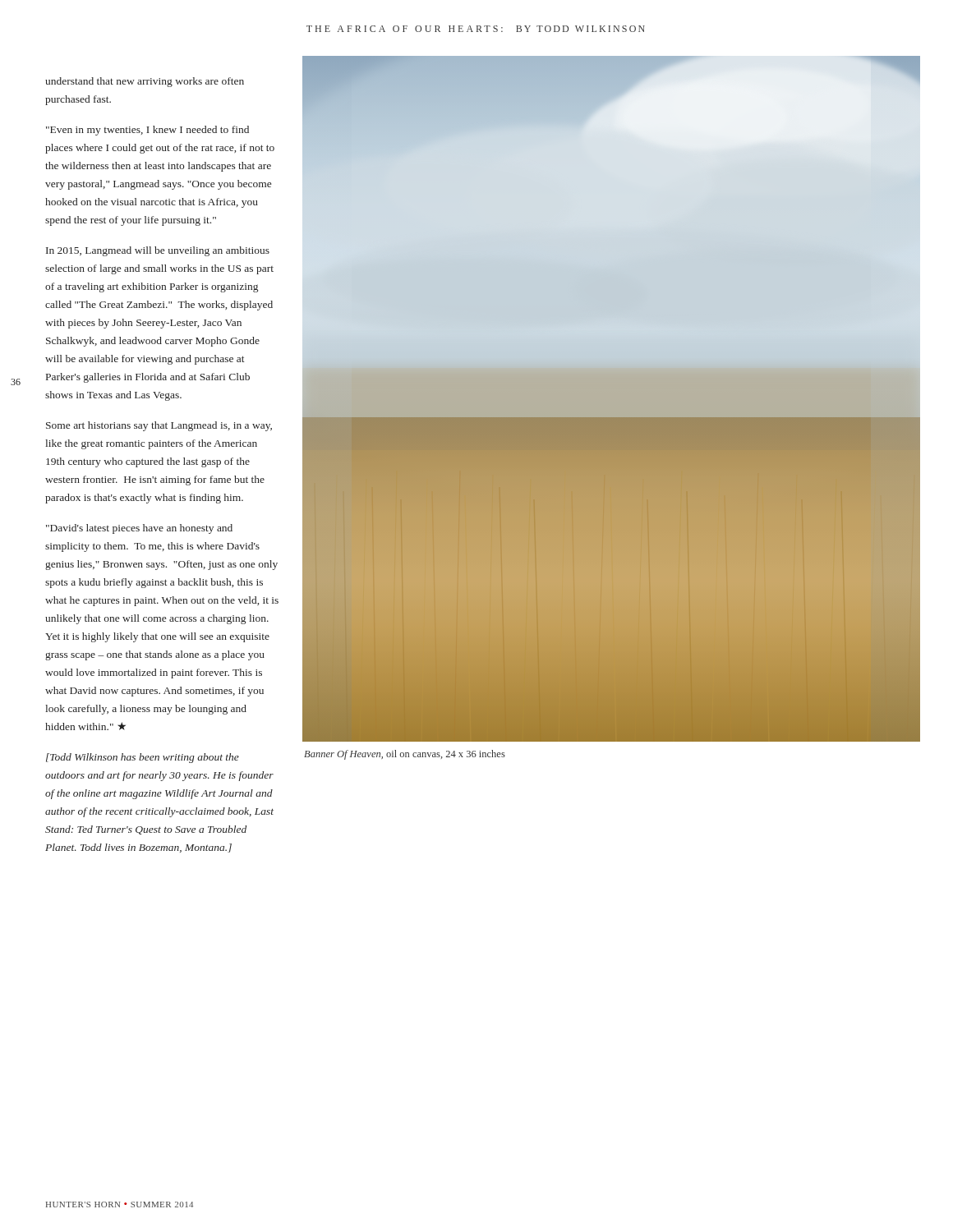Where is the passage that starts "[Todd Wilkinson has been writing about the"?

click(x=159, y=802)
